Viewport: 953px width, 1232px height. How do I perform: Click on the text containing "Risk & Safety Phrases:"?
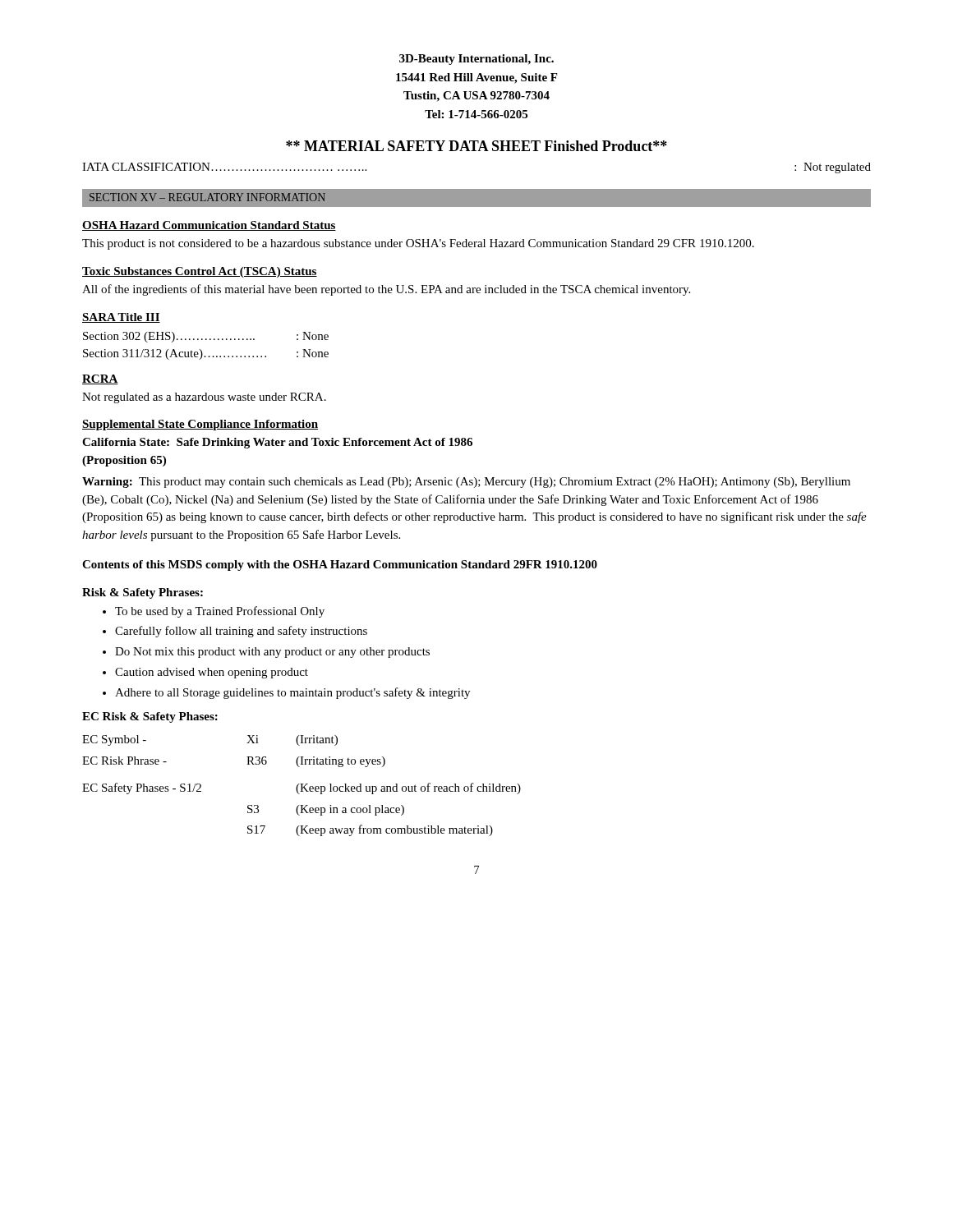click(143, 592)
